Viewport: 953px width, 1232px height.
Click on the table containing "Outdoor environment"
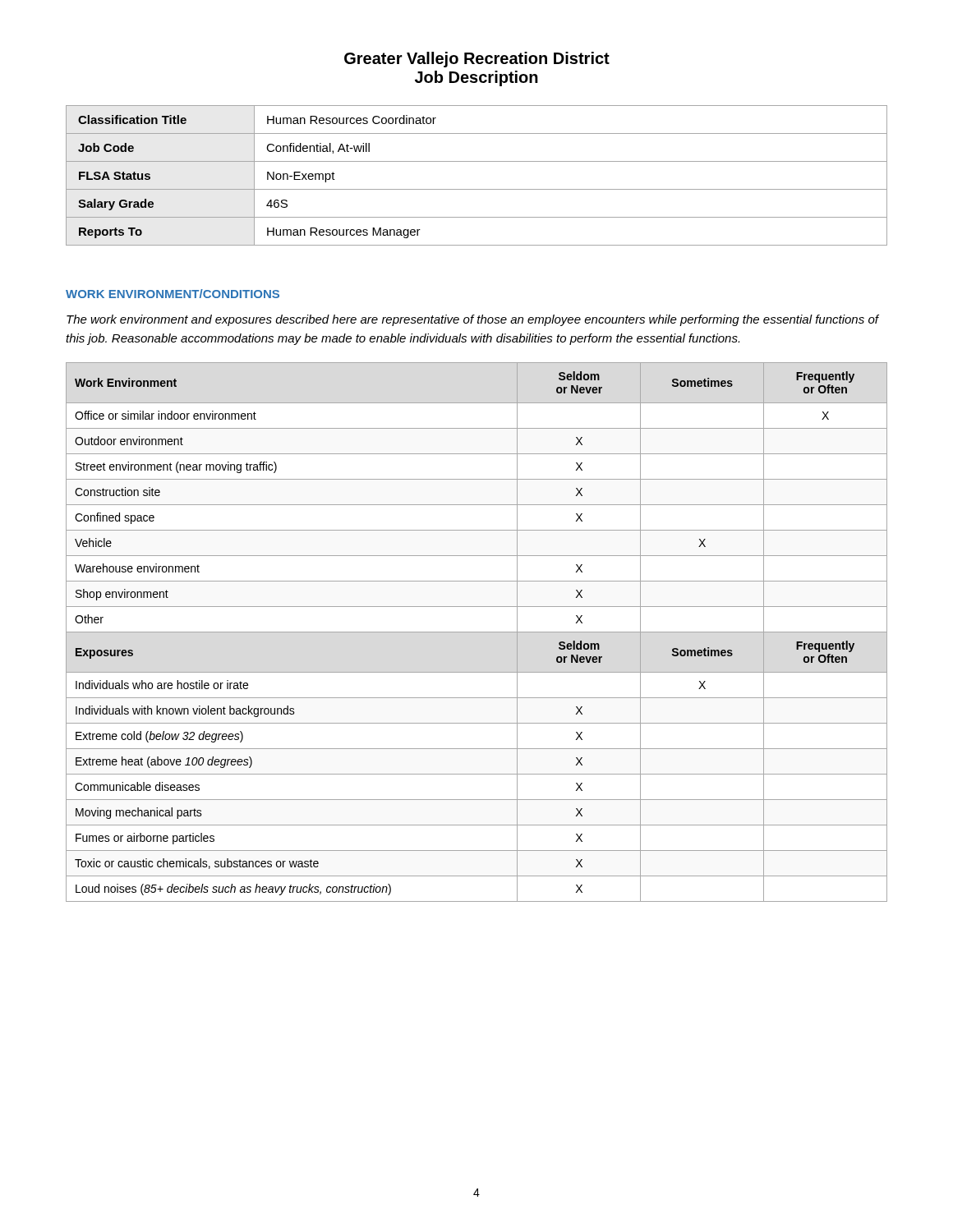point(476,632)
